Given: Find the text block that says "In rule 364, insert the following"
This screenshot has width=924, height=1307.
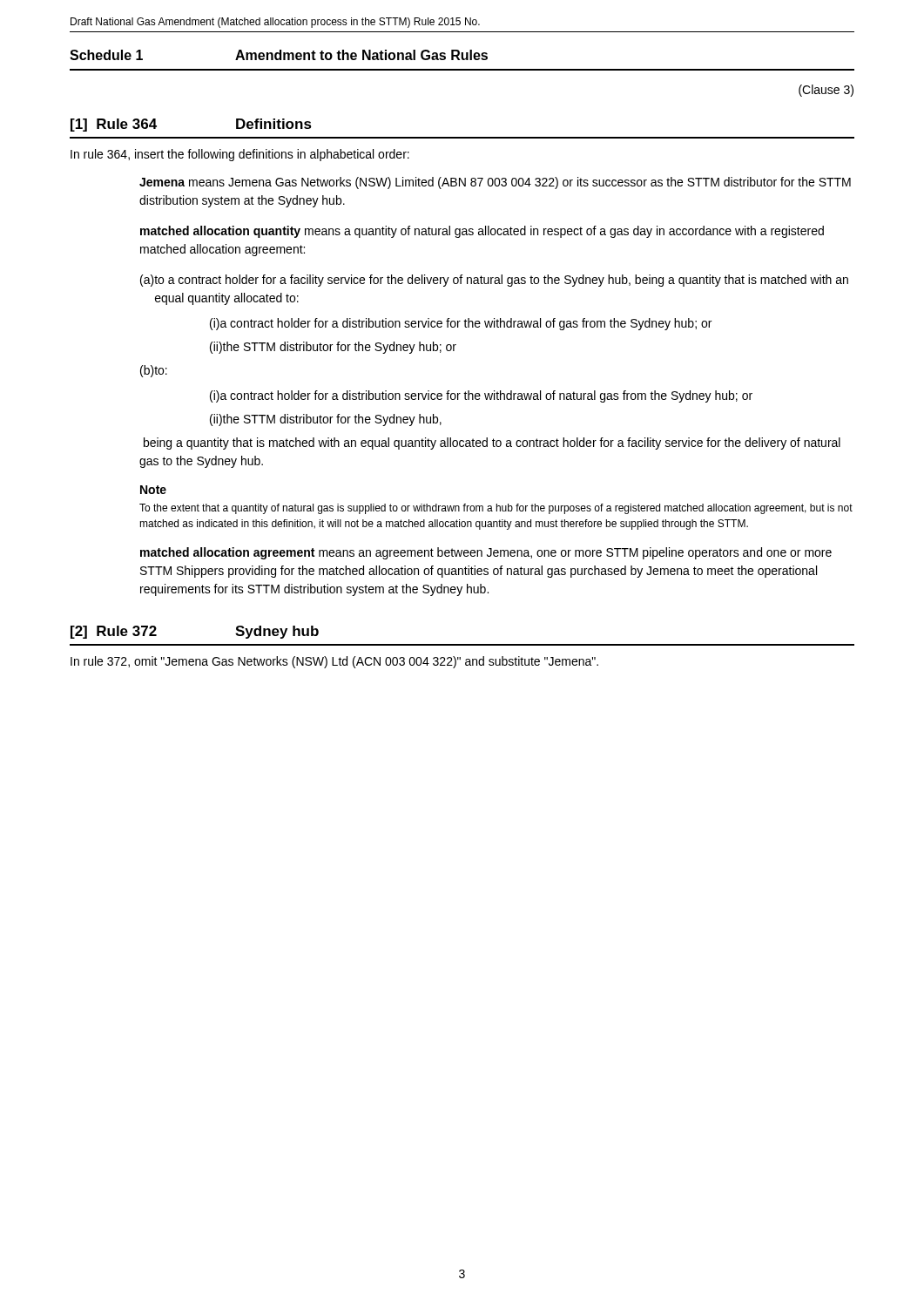Looking at the screenshot, I should pyautogui.click(x=240, y=154).
